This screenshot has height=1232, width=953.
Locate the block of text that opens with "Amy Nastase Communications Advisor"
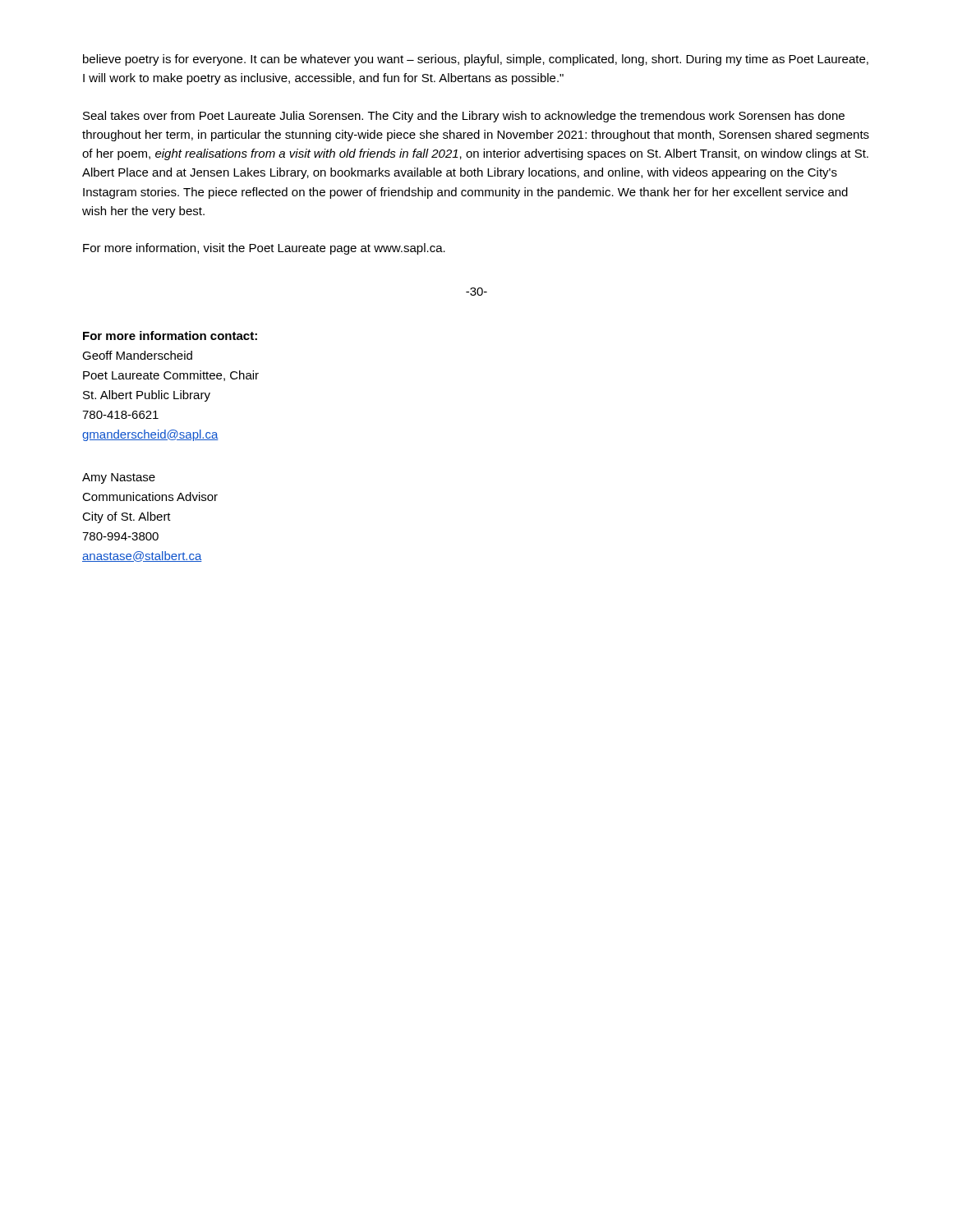click(x=150, y=516)
